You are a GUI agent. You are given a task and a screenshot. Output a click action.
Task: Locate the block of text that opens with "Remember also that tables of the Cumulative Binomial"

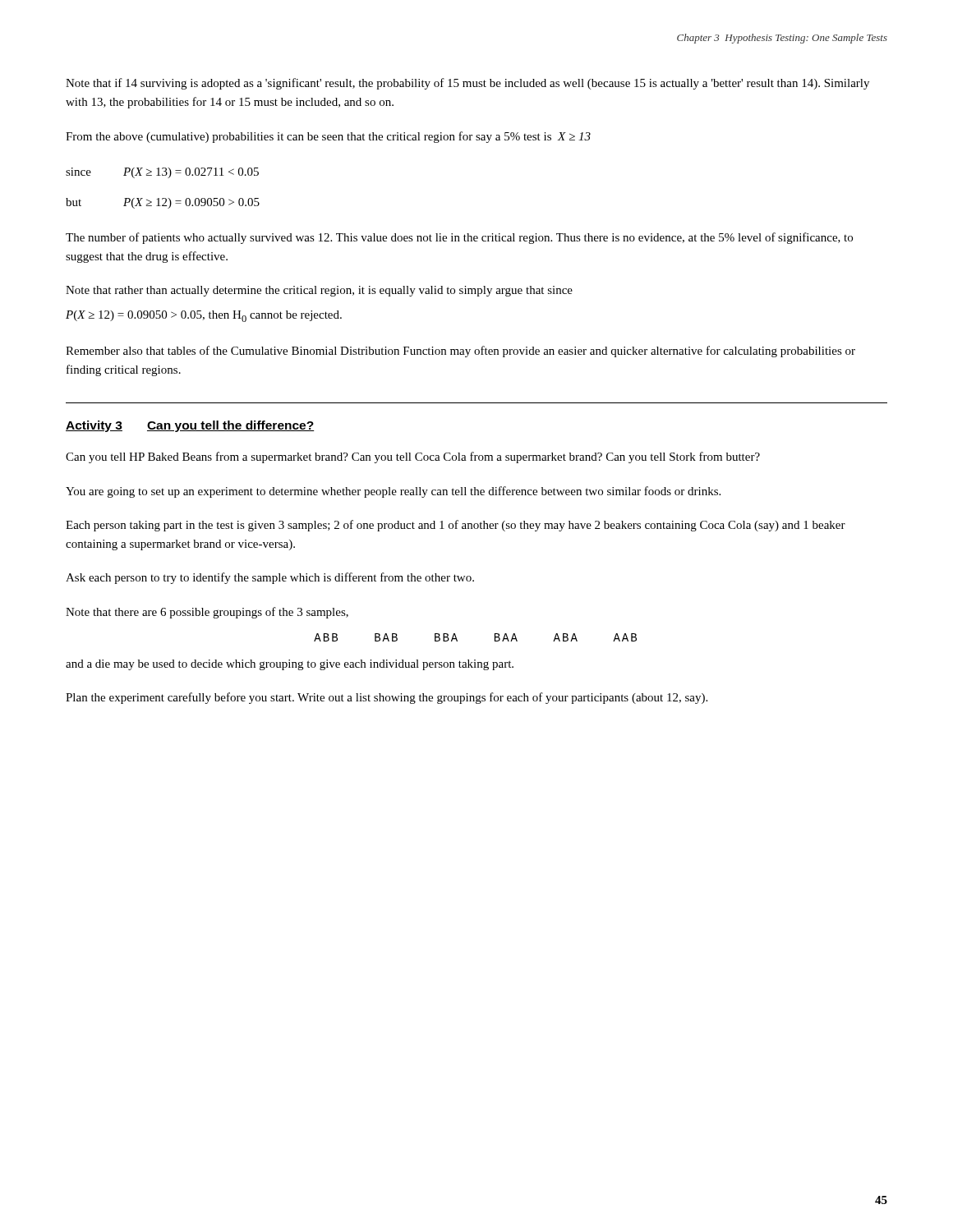coord(460,360)
